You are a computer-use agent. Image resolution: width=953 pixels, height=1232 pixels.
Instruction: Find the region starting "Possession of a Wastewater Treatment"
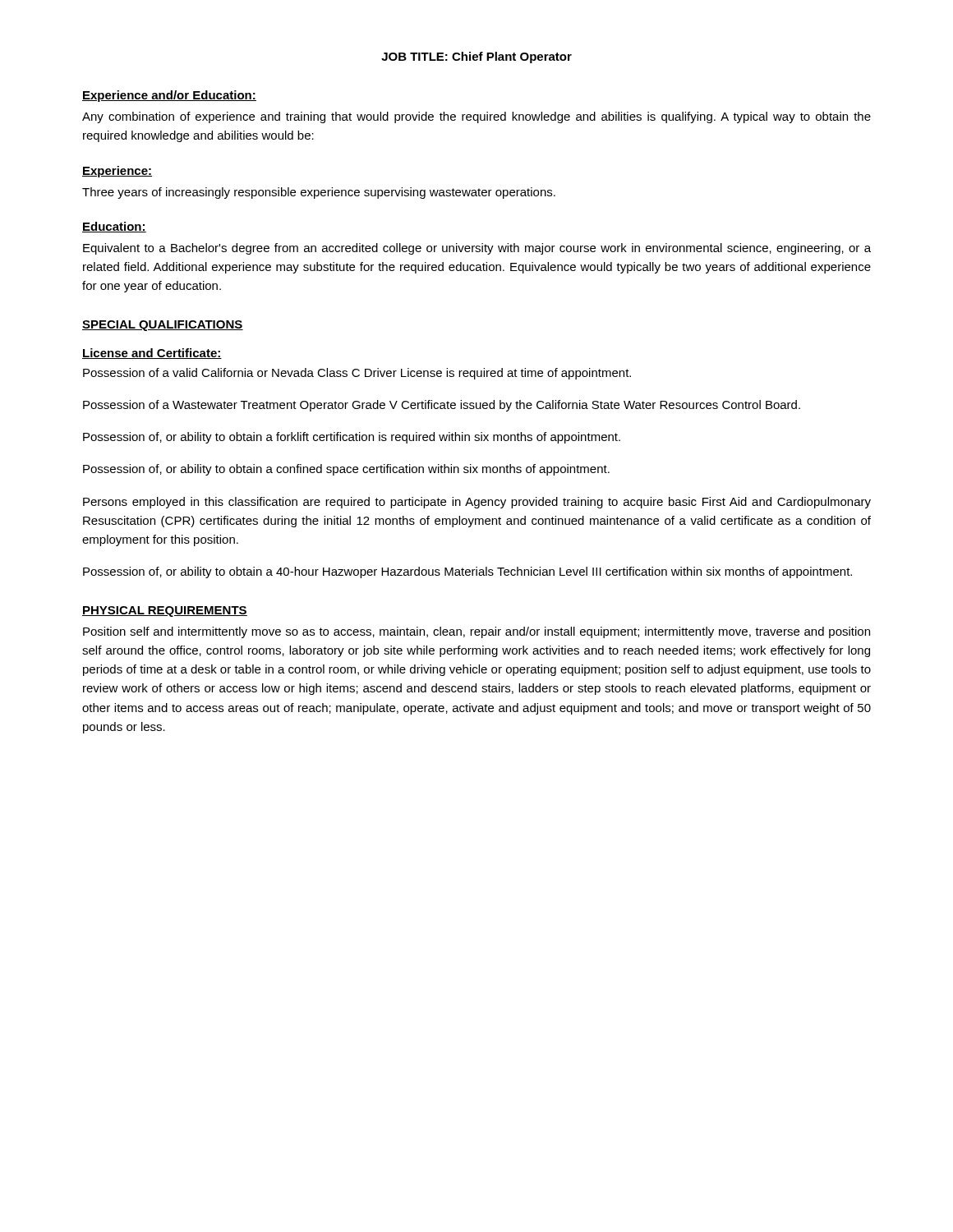coord(442,404)
